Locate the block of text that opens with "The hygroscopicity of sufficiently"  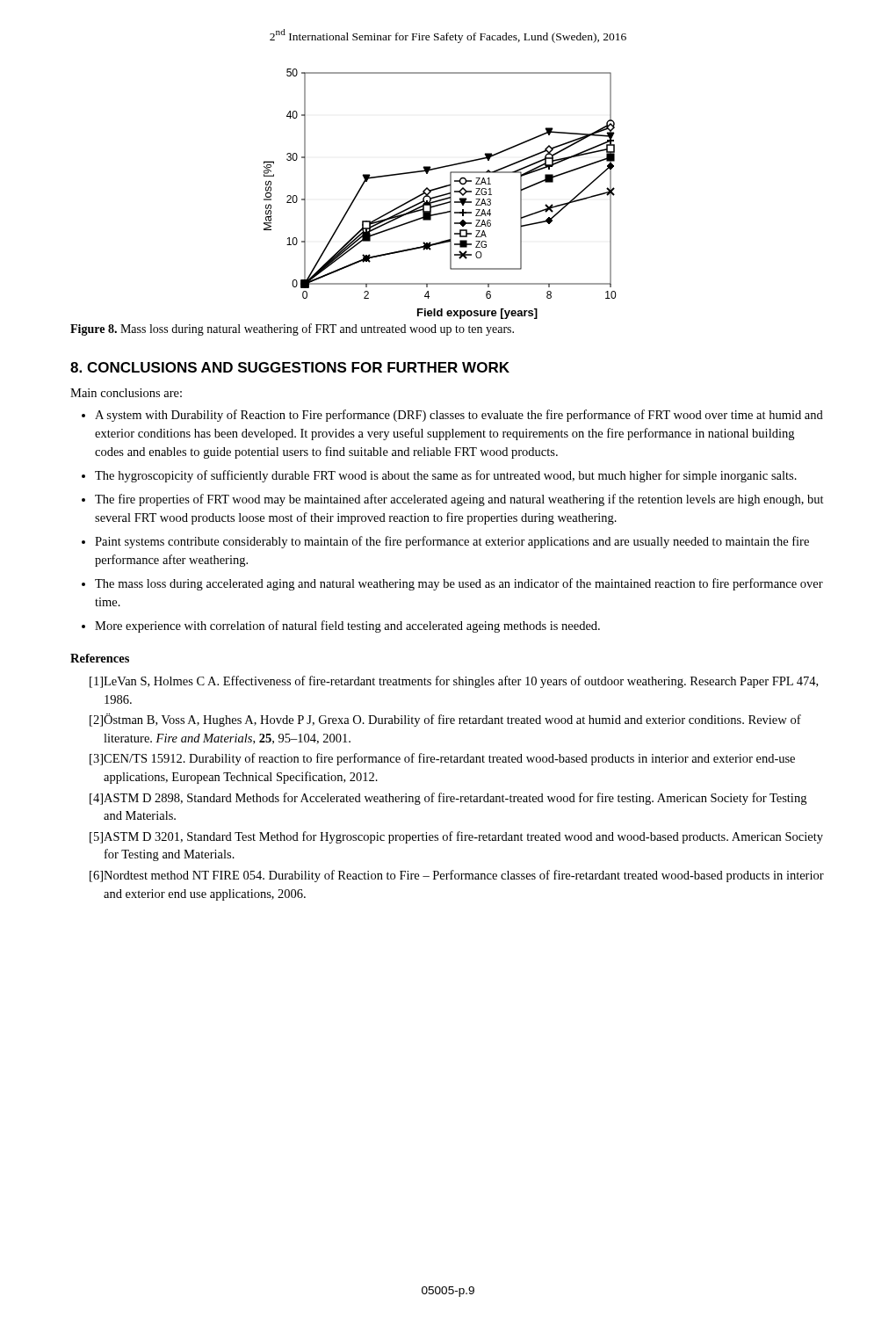(446, 475)
